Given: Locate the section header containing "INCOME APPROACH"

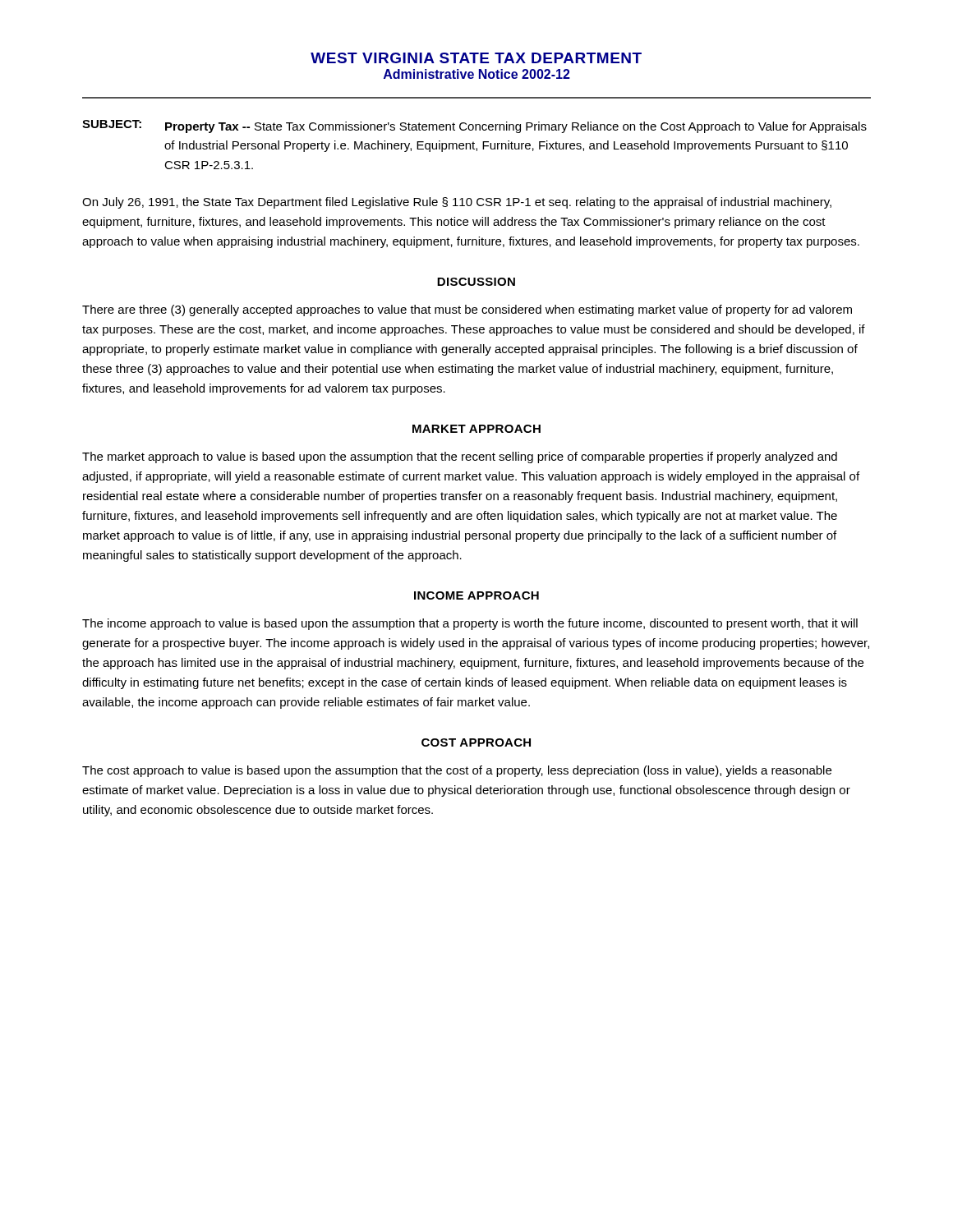Looking at the screenshot, I should (476, 595).
